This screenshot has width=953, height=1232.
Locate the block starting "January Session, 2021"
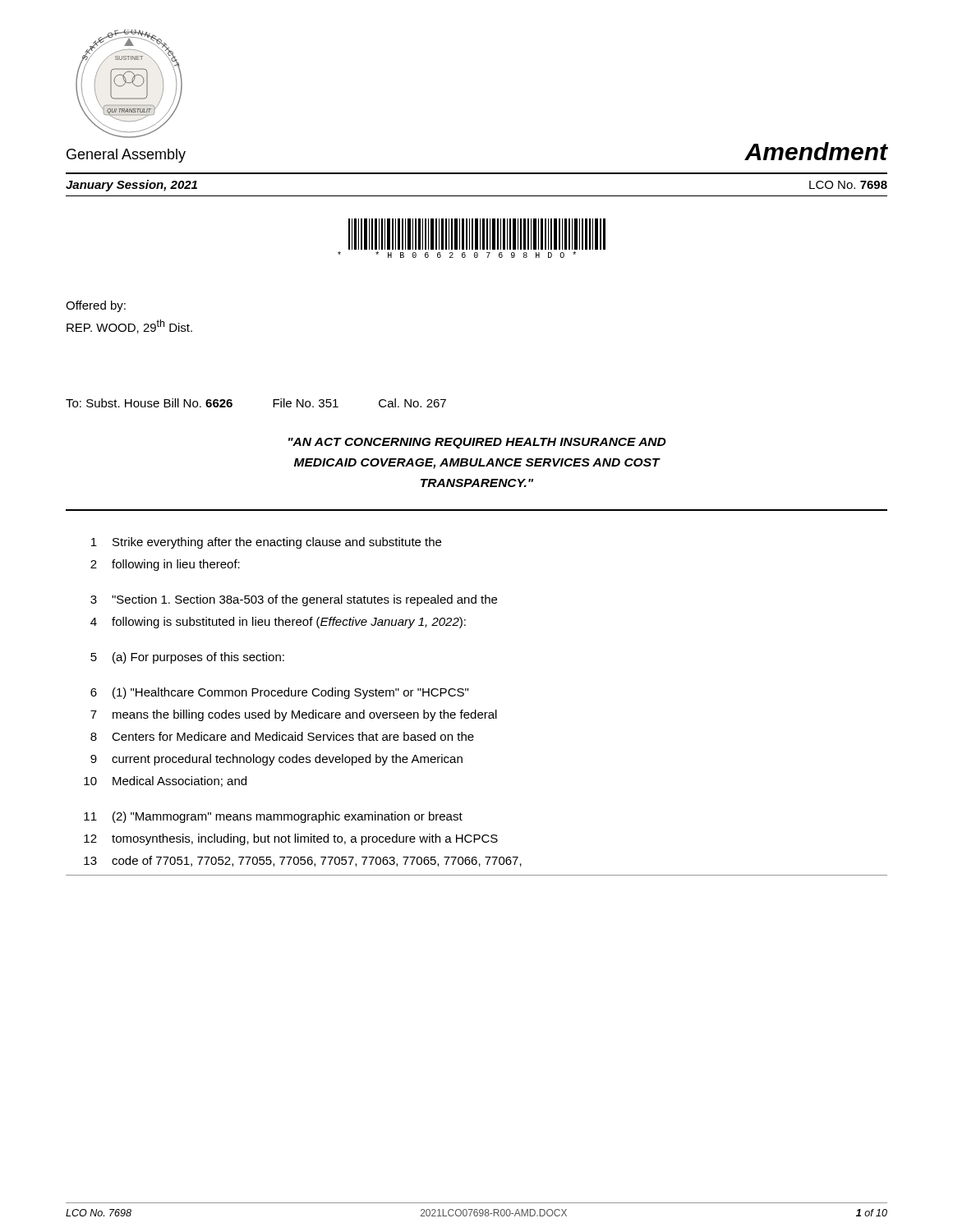132,184
